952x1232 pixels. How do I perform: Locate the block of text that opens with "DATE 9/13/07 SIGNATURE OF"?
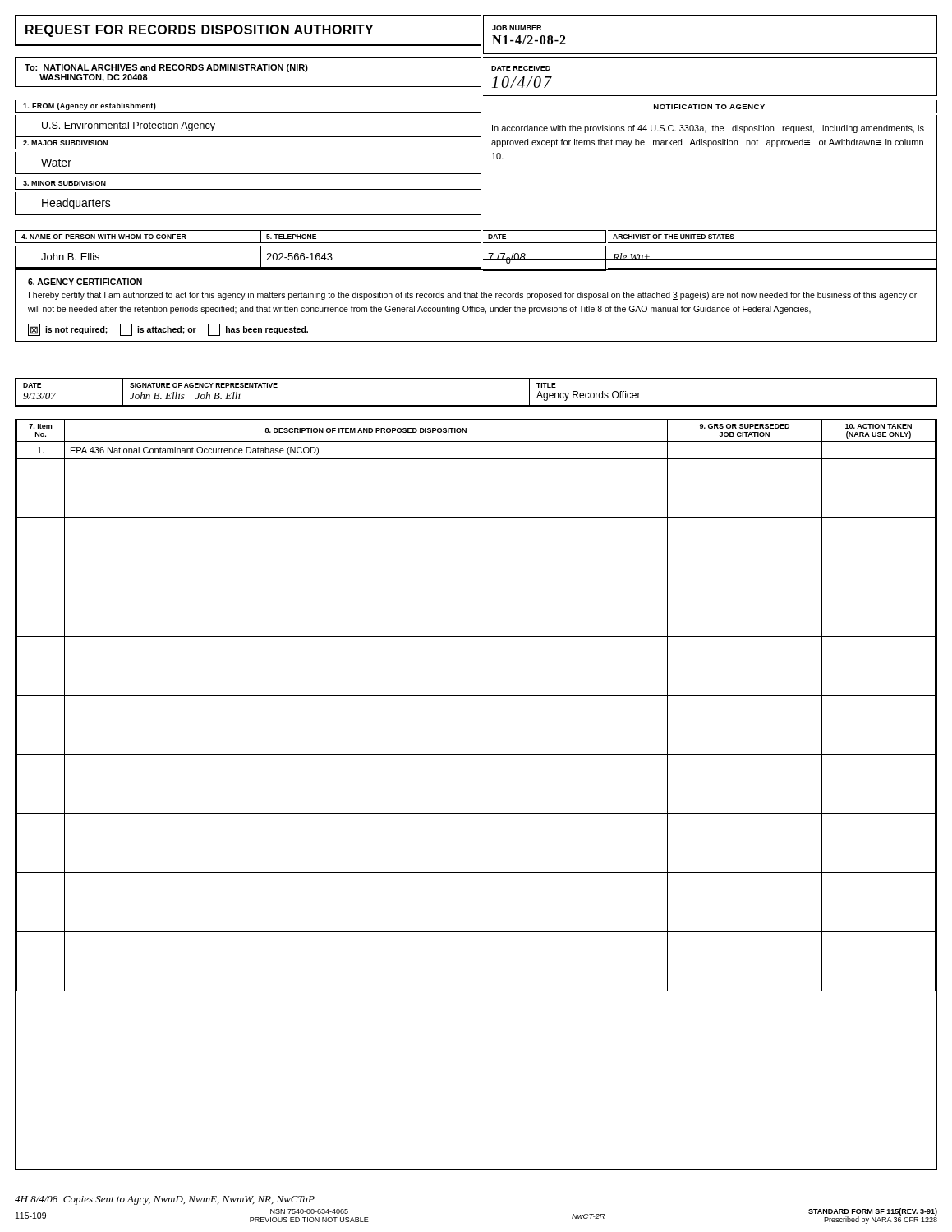(x=476, y=392)
